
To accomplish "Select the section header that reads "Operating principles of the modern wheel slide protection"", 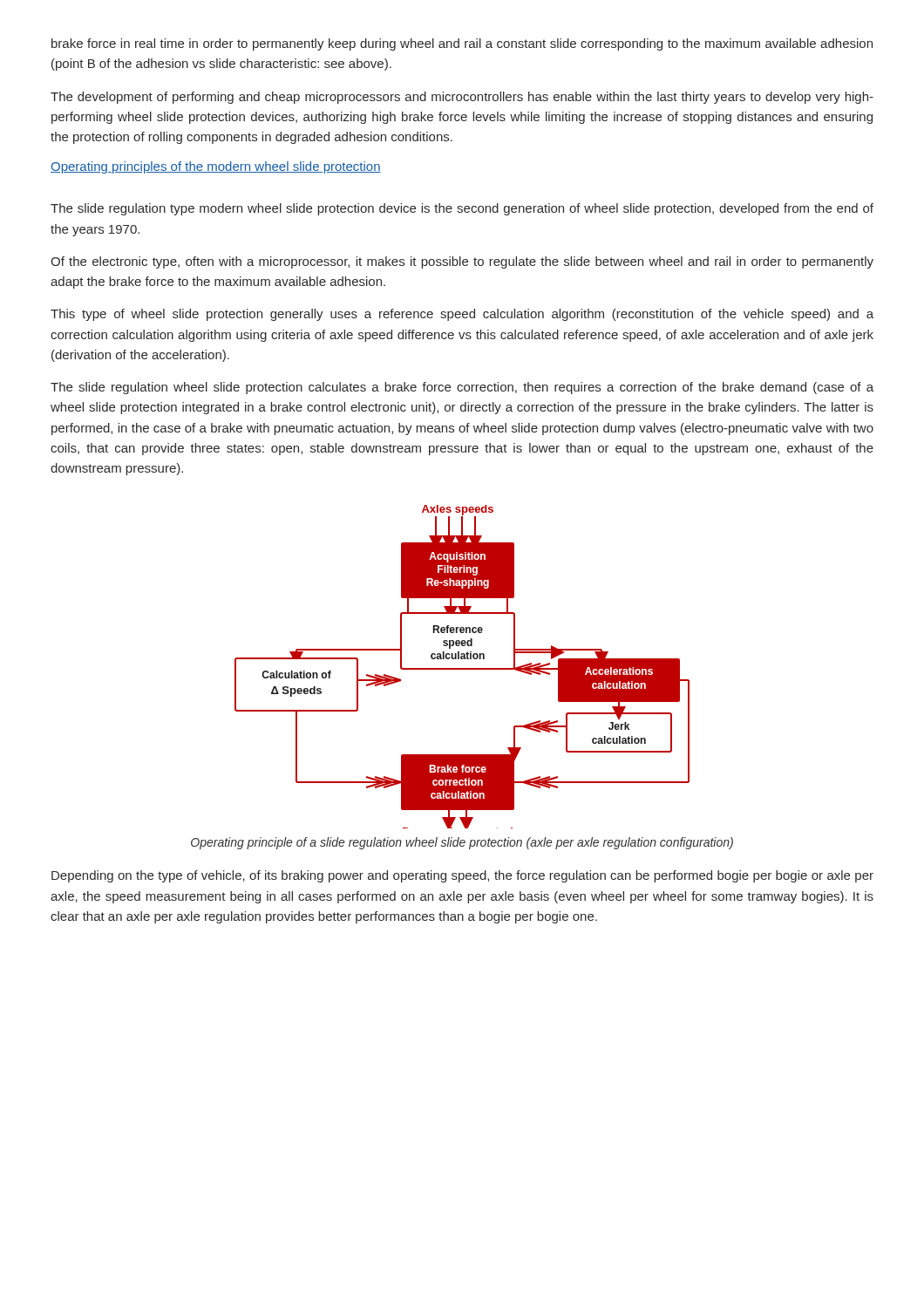I will coord(216,166).
